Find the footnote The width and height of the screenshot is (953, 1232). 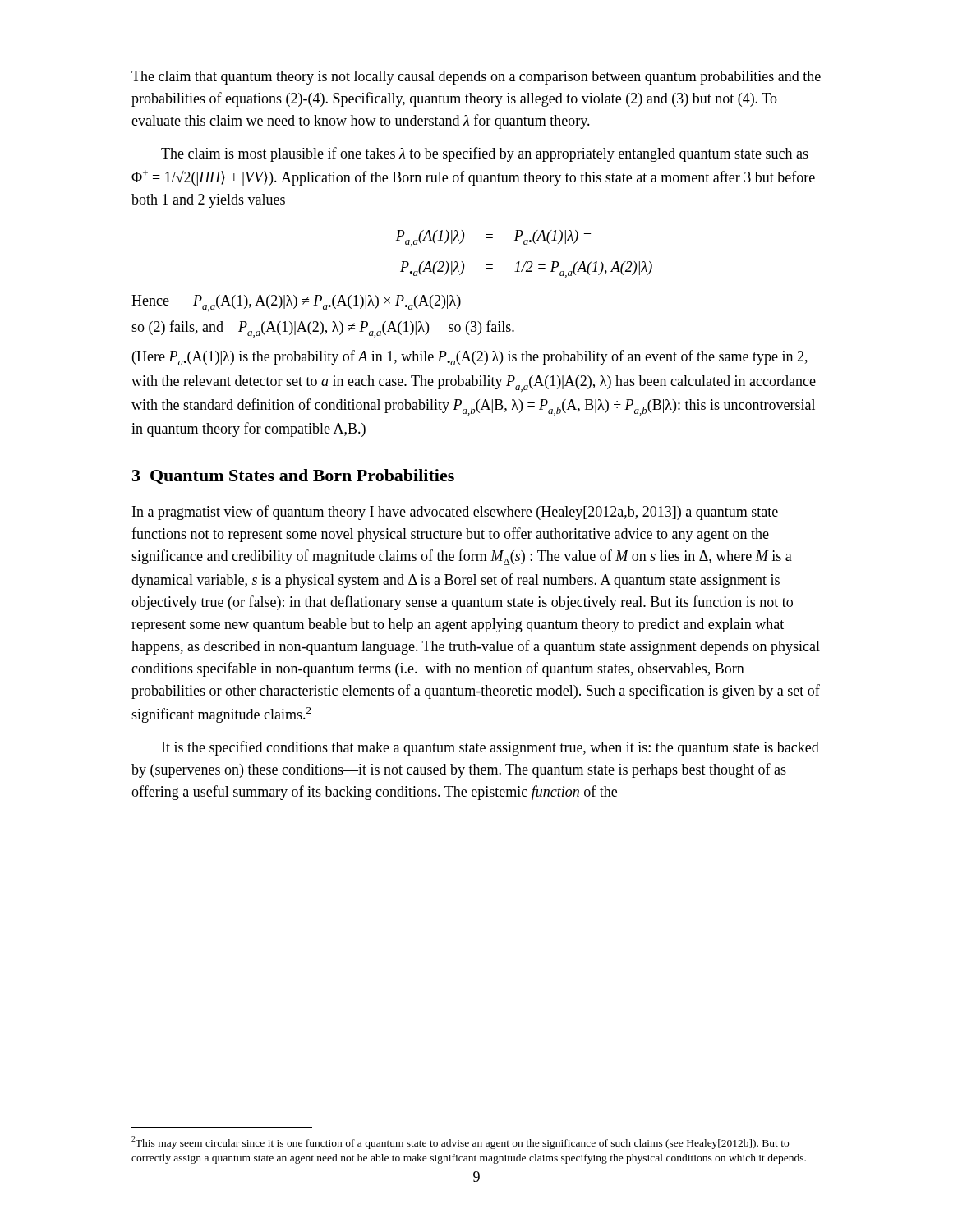[469, 1149]
